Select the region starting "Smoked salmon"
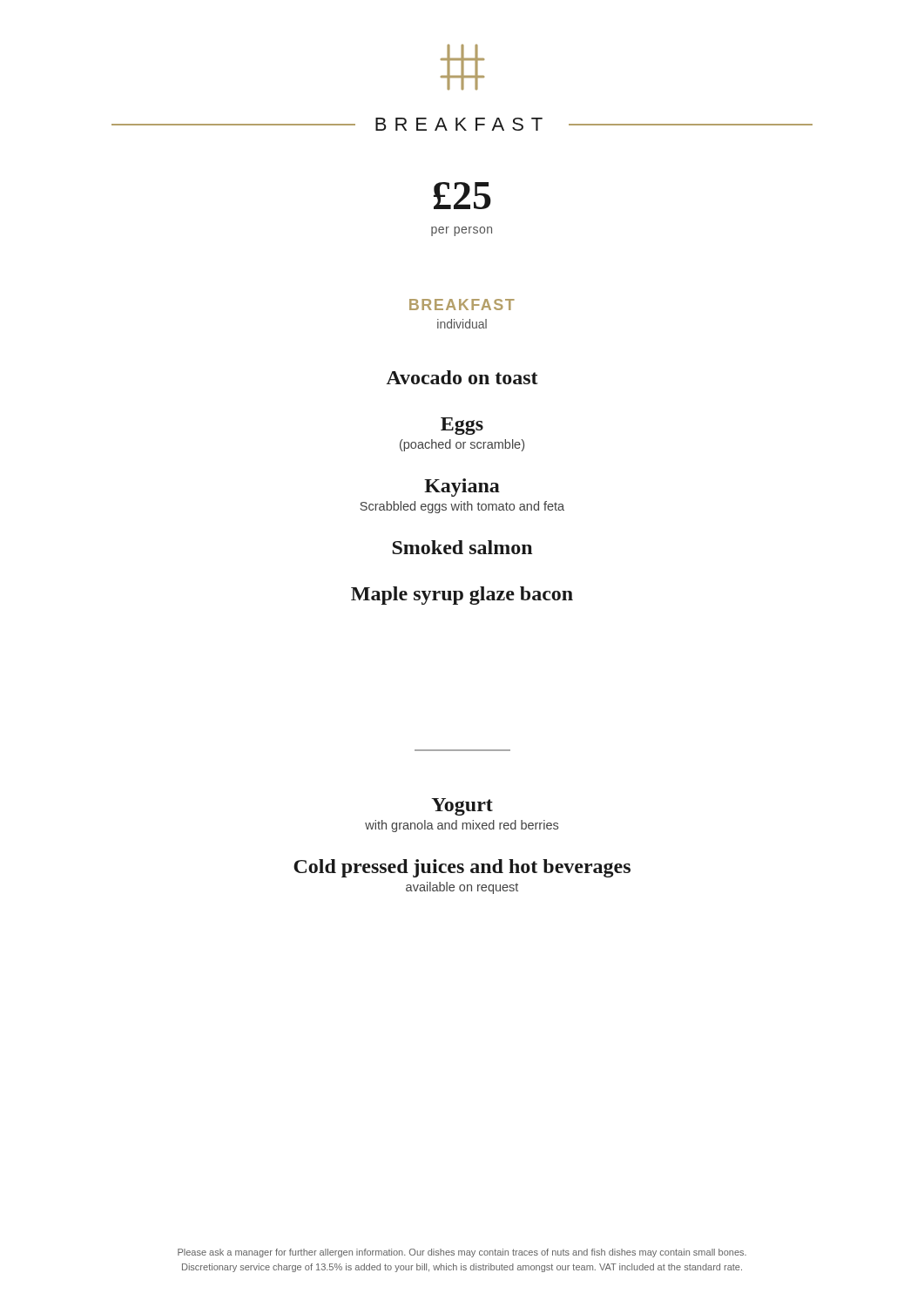Image resolution: width=924 pixels, height=1307 pixels. (x=462, y=548)
